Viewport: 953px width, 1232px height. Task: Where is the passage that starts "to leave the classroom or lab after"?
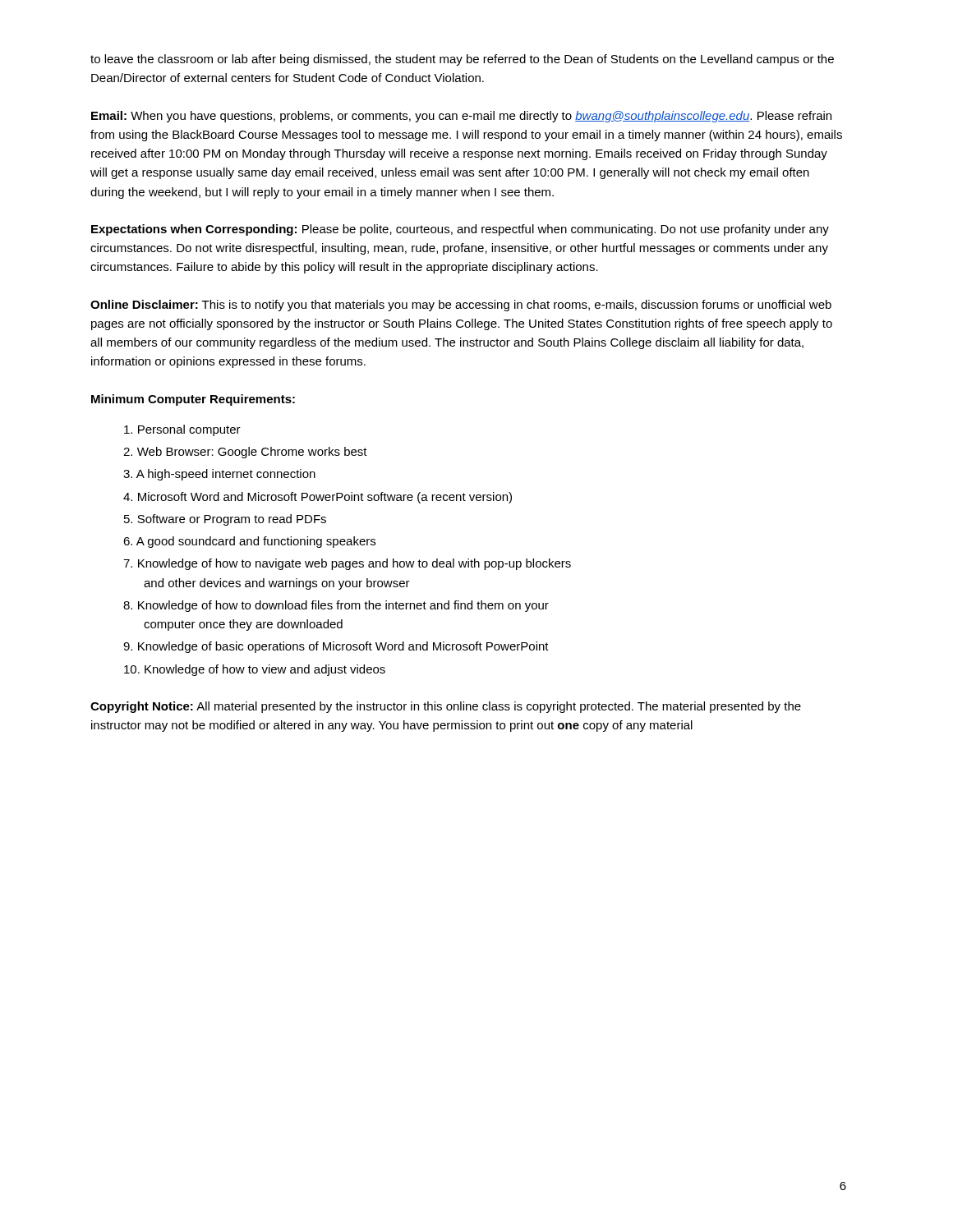(462, 68)
